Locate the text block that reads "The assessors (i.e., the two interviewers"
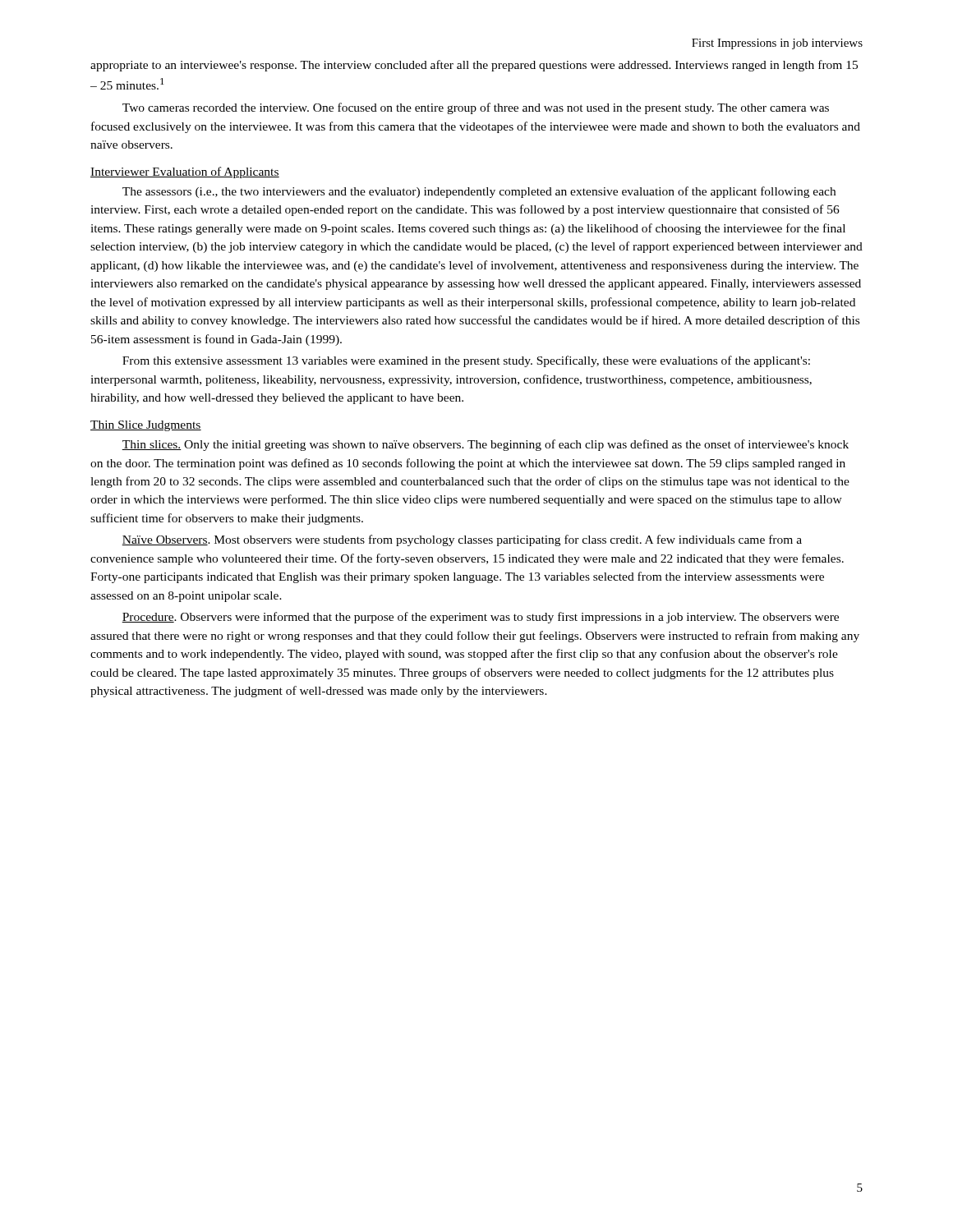 point(476,265)
